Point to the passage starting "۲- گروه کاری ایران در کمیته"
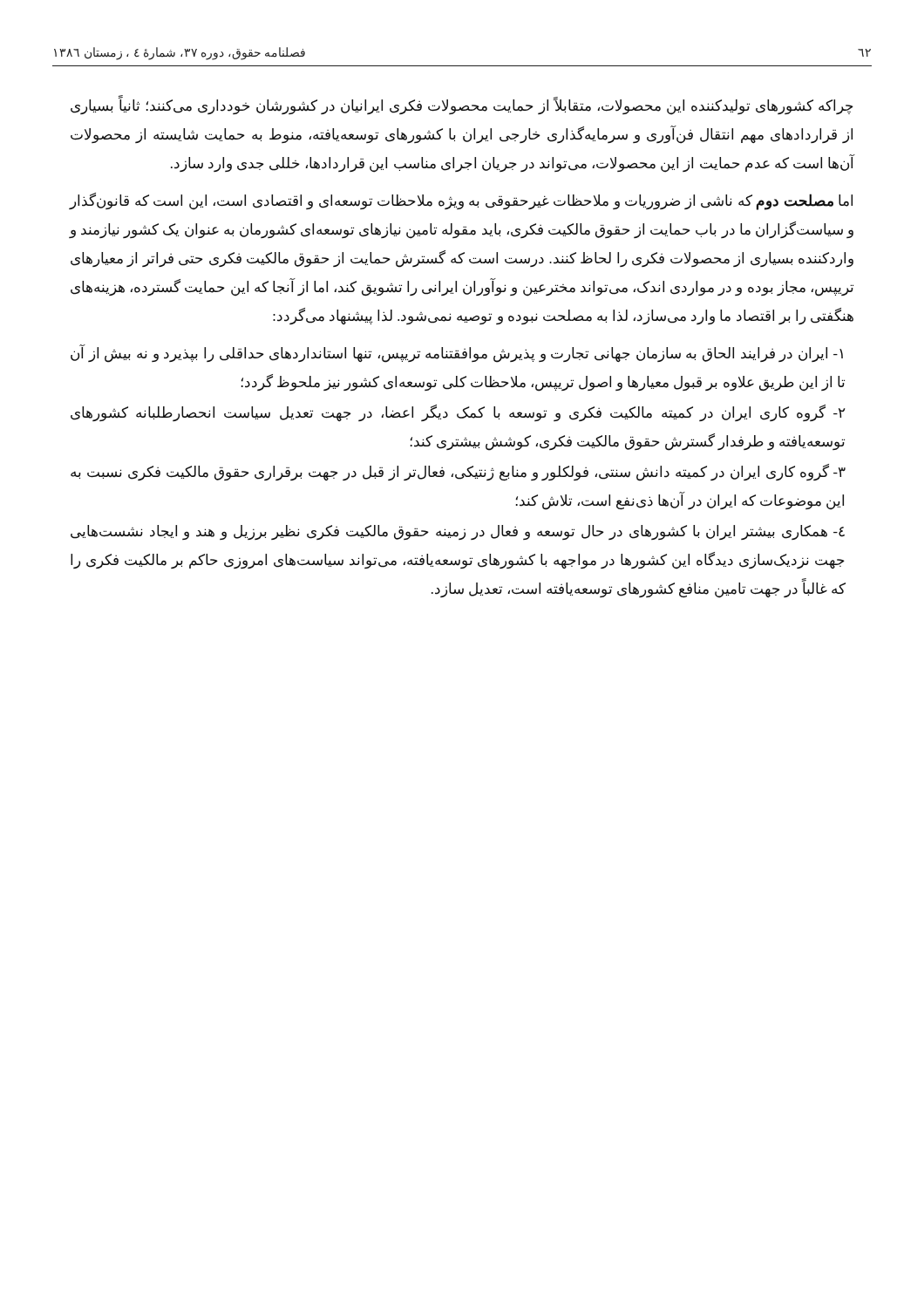924x1308 pixels. 458,427
